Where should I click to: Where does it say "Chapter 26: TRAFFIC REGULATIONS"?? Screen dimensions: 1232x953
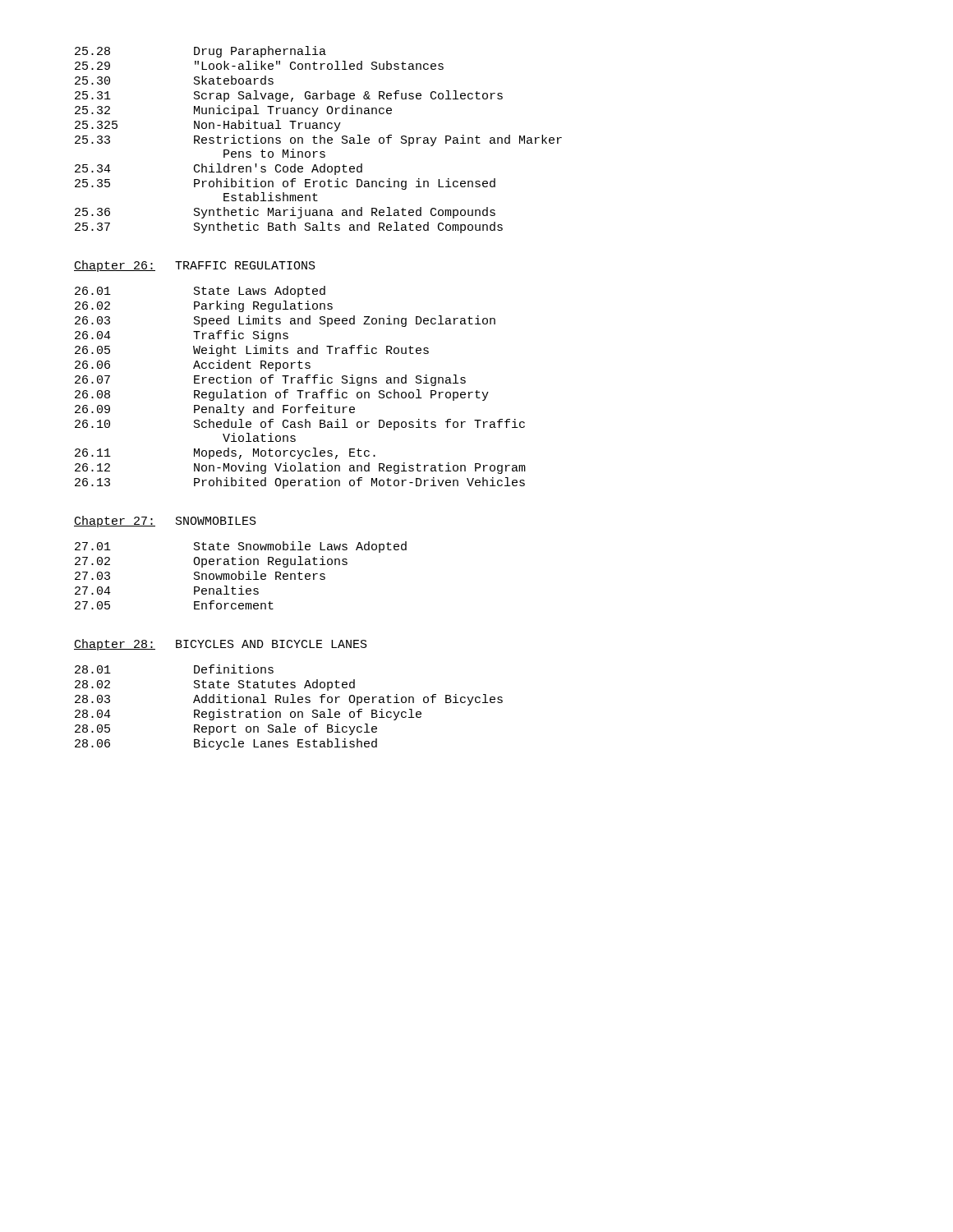[x=195, y=267]
